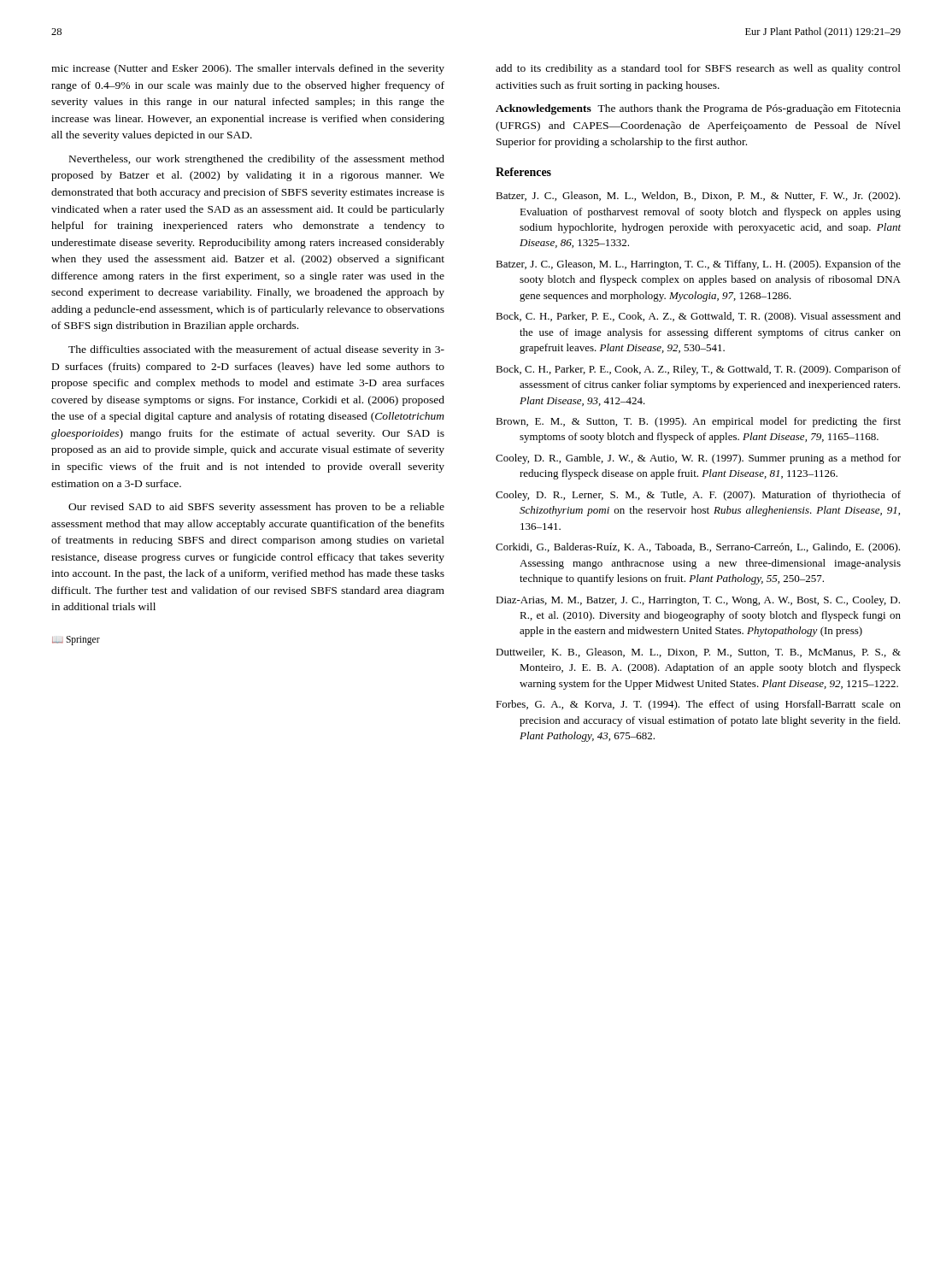952x1282 pixels.
Task: Point to the region starting "Brown, E. M., & Sutton, T. B."
Action: (x=698, y=429)
